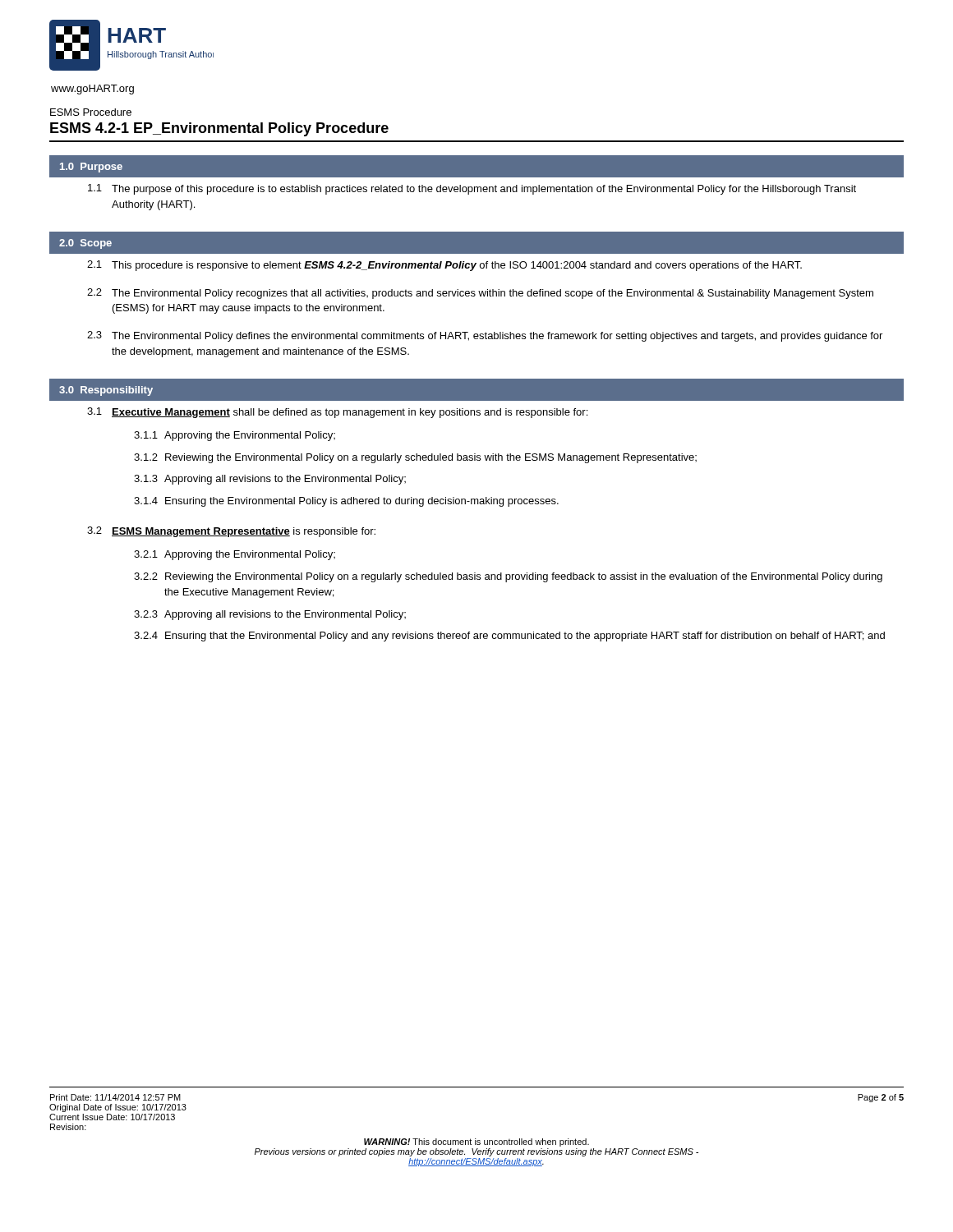Viewport: 953px width, 1232px height.
Task: Point to "ESMS 4.2-1 EP_Environmental Policy Procedure"
Action: point(219,128)
